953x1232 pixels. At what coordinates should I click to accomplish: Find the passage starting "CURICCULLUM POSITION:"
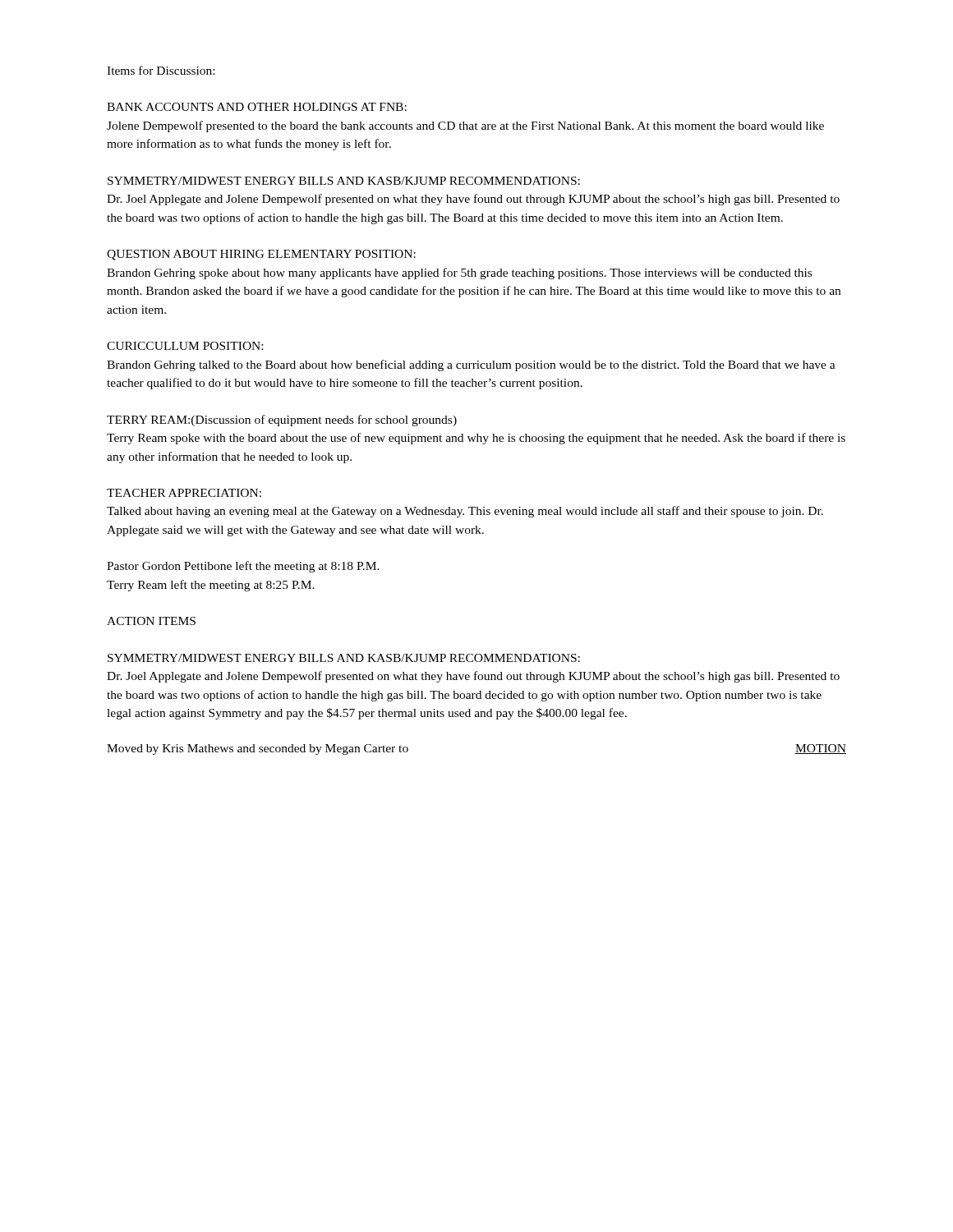click(x=185, y=346)
